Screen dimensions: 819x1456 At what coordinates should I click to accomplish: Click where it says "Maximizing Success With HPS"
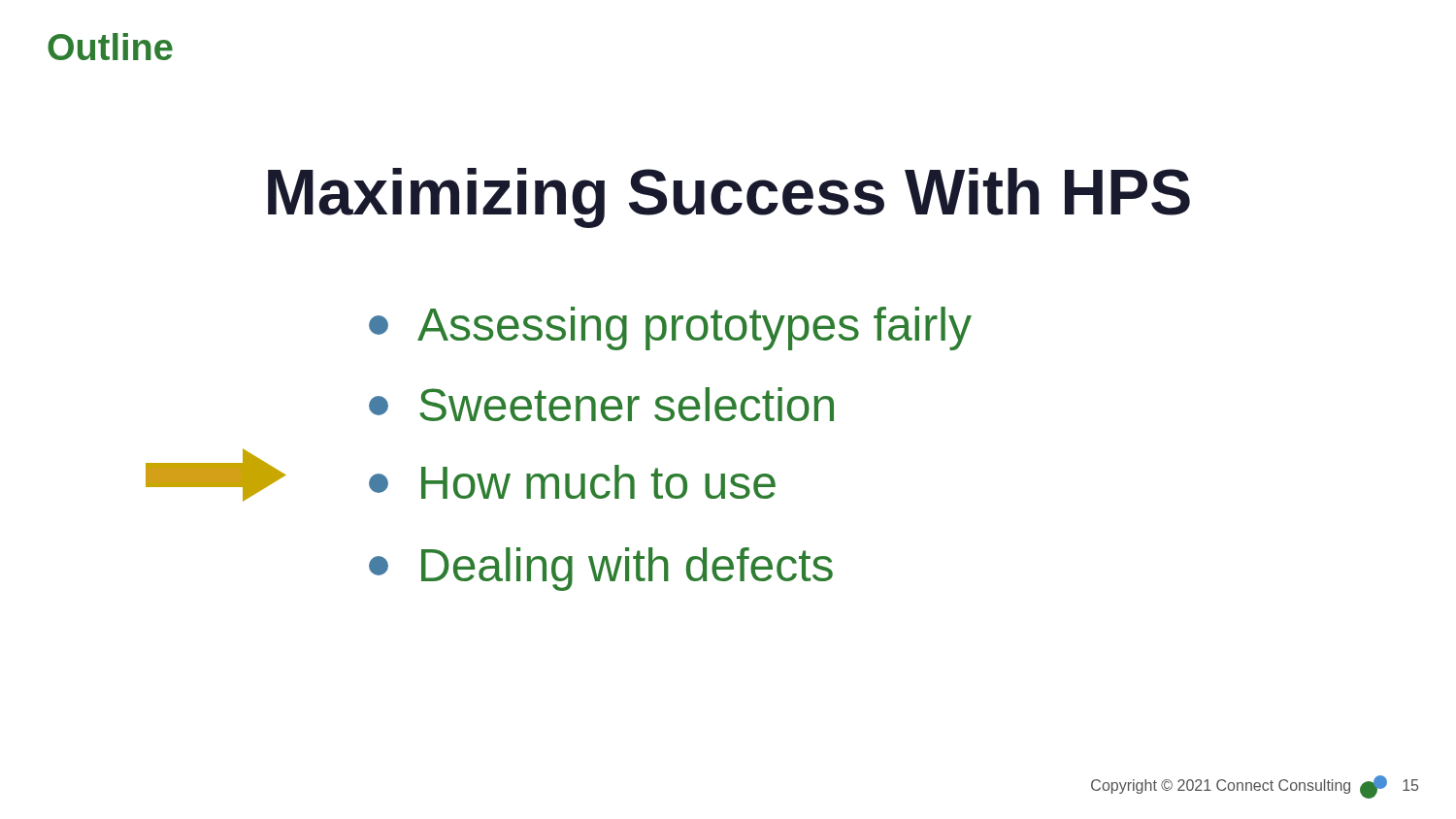pyautogui.click(x=728, y=192)
